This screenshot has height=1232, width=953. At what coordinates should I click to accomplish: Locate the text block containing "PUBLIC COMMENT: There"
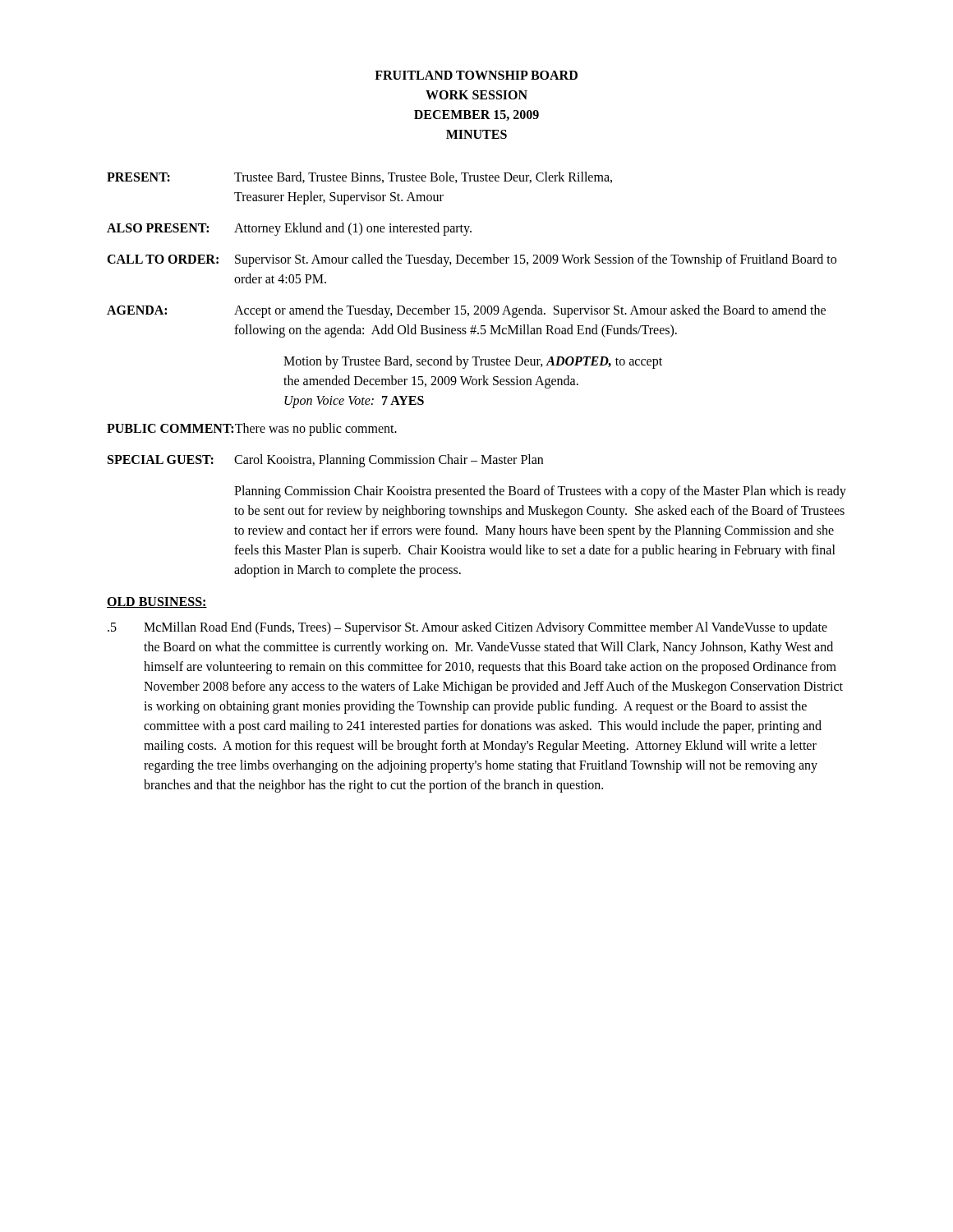pos(252,430)
